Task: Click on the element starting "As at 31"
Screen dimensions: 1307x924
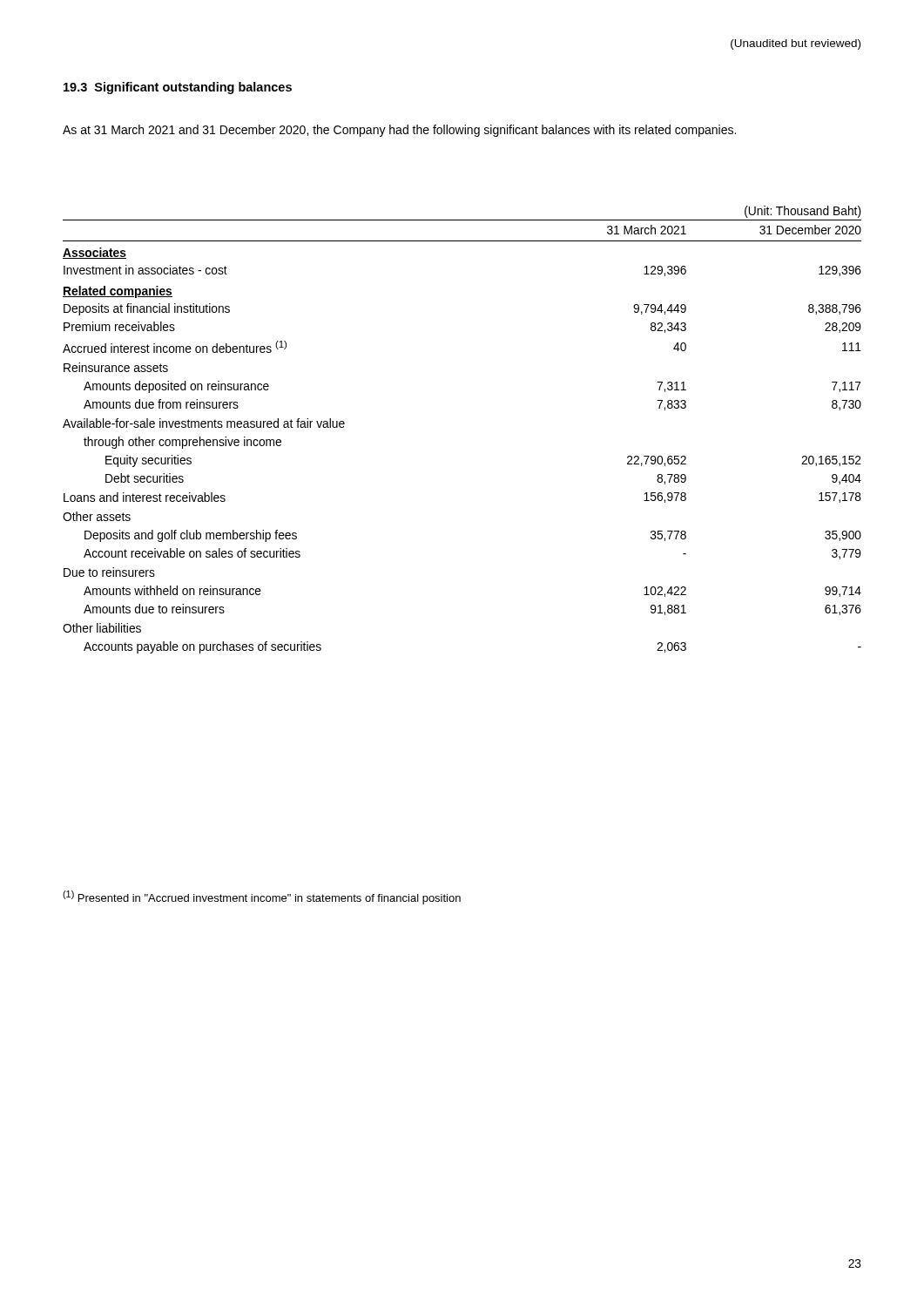Action: tap(400, 130)
